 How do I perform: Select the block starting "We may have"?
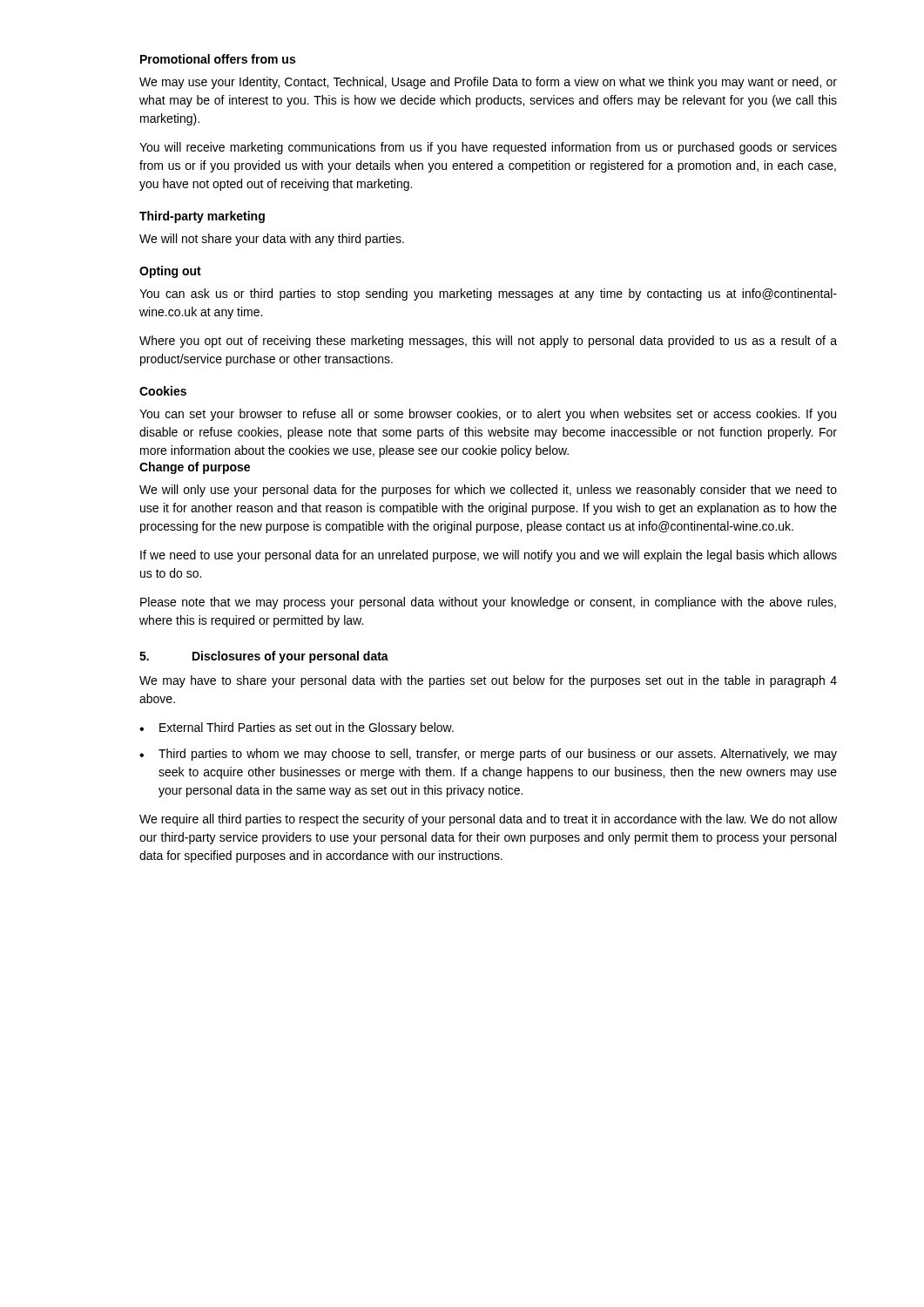(x=488, y=690)
